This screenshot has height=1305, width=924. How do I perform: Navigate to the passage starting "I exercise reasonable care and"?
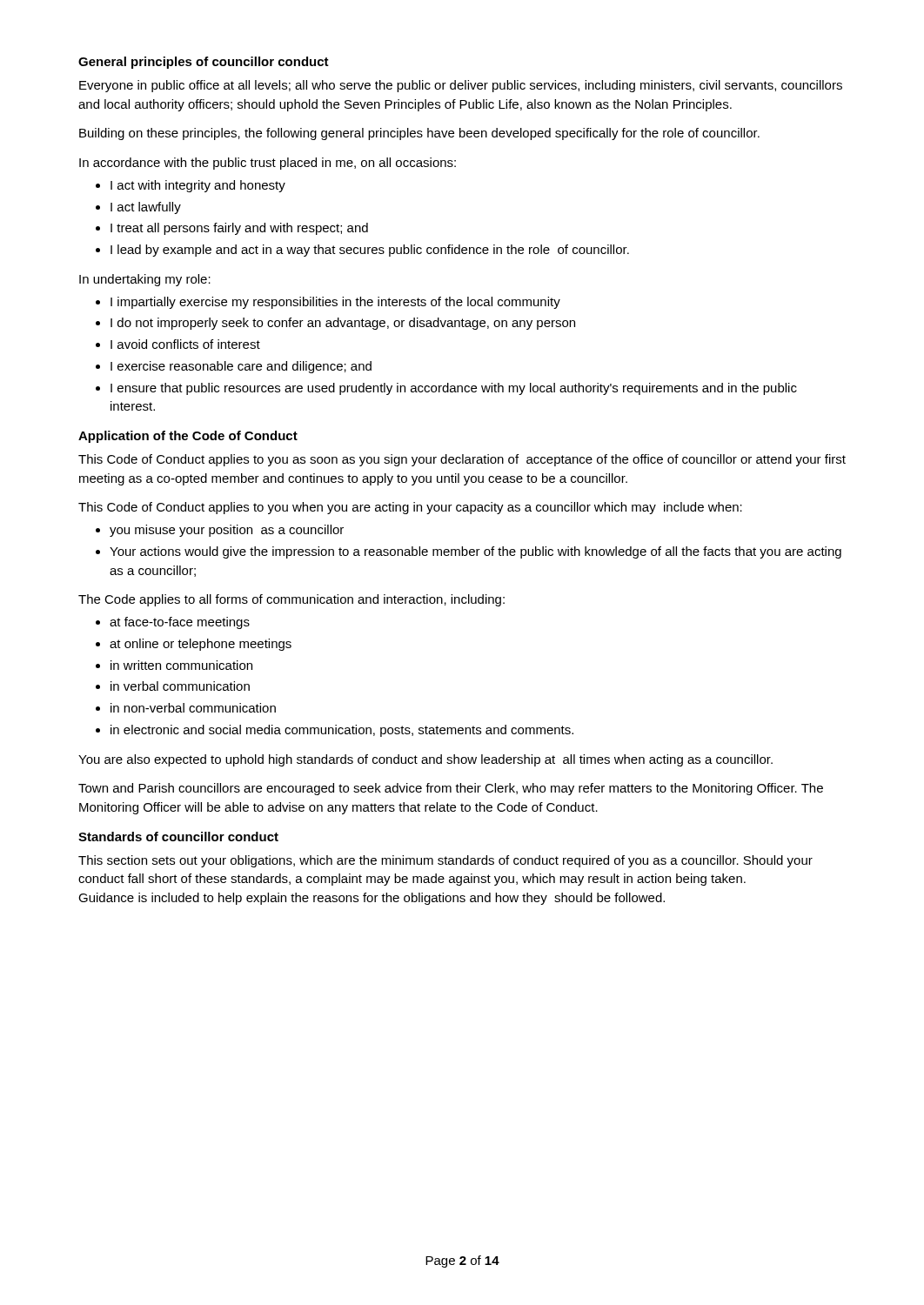point(241,366)
